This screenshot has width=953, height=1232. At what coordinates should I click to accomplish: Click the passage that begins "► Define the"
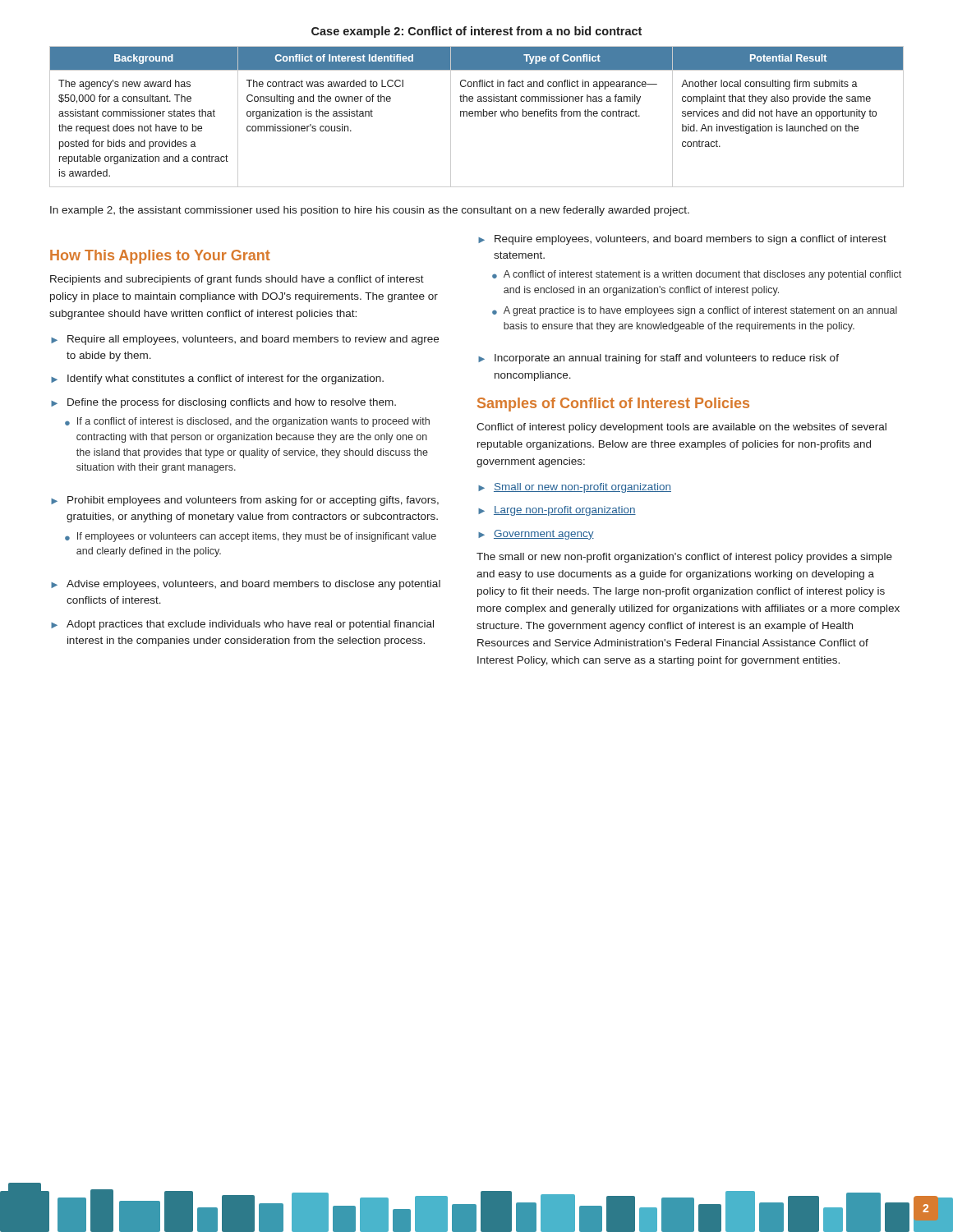tap(246, 437)
